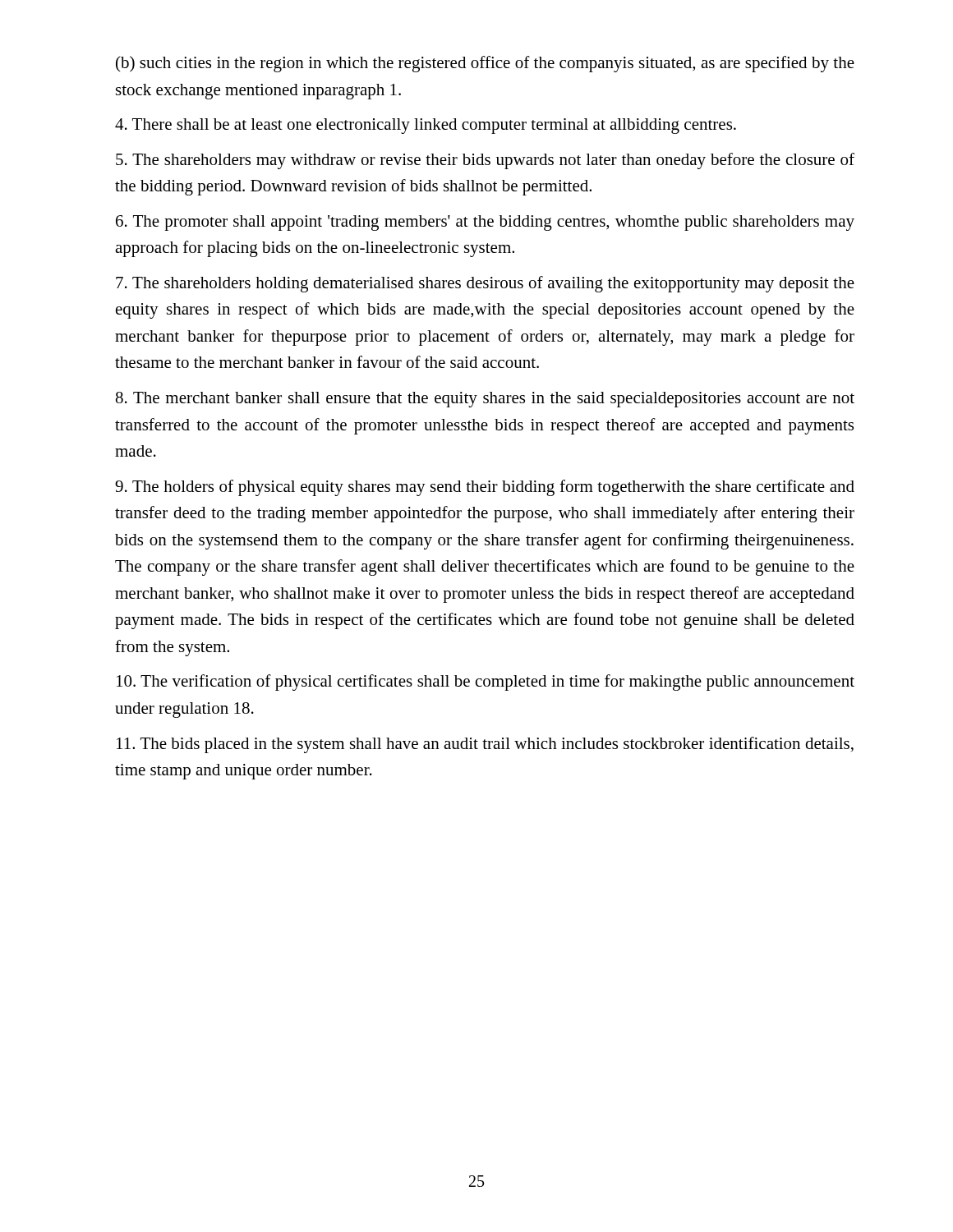Image resolution: width=953 pixels, height=1232 pixels.
Task: Click on the text block that says "The shareholders holding dematerialised"
Action: click(x=485, y=322)
